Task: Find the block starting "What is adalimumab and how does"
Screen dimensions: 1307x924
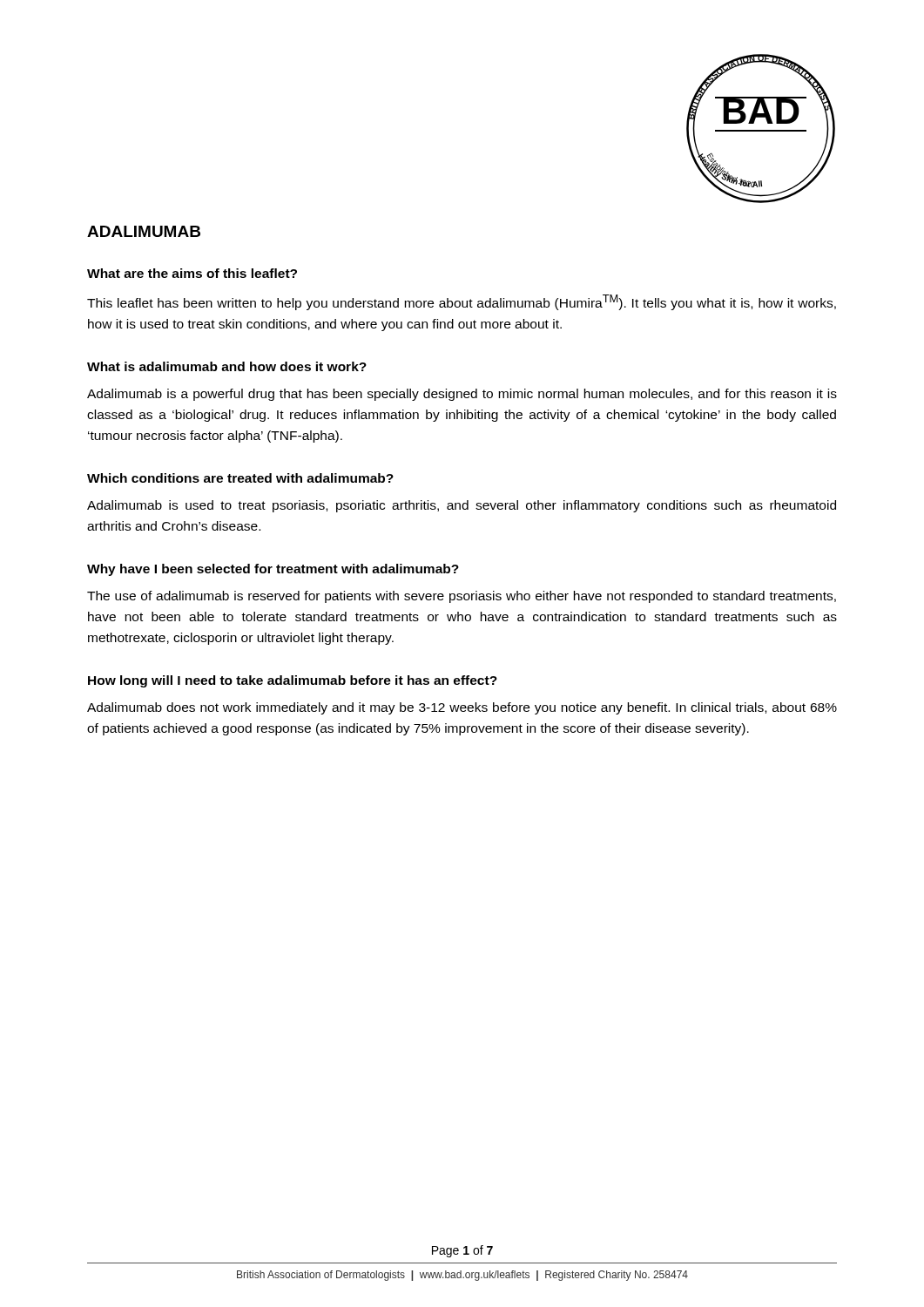Action: (x=227, y=367)
